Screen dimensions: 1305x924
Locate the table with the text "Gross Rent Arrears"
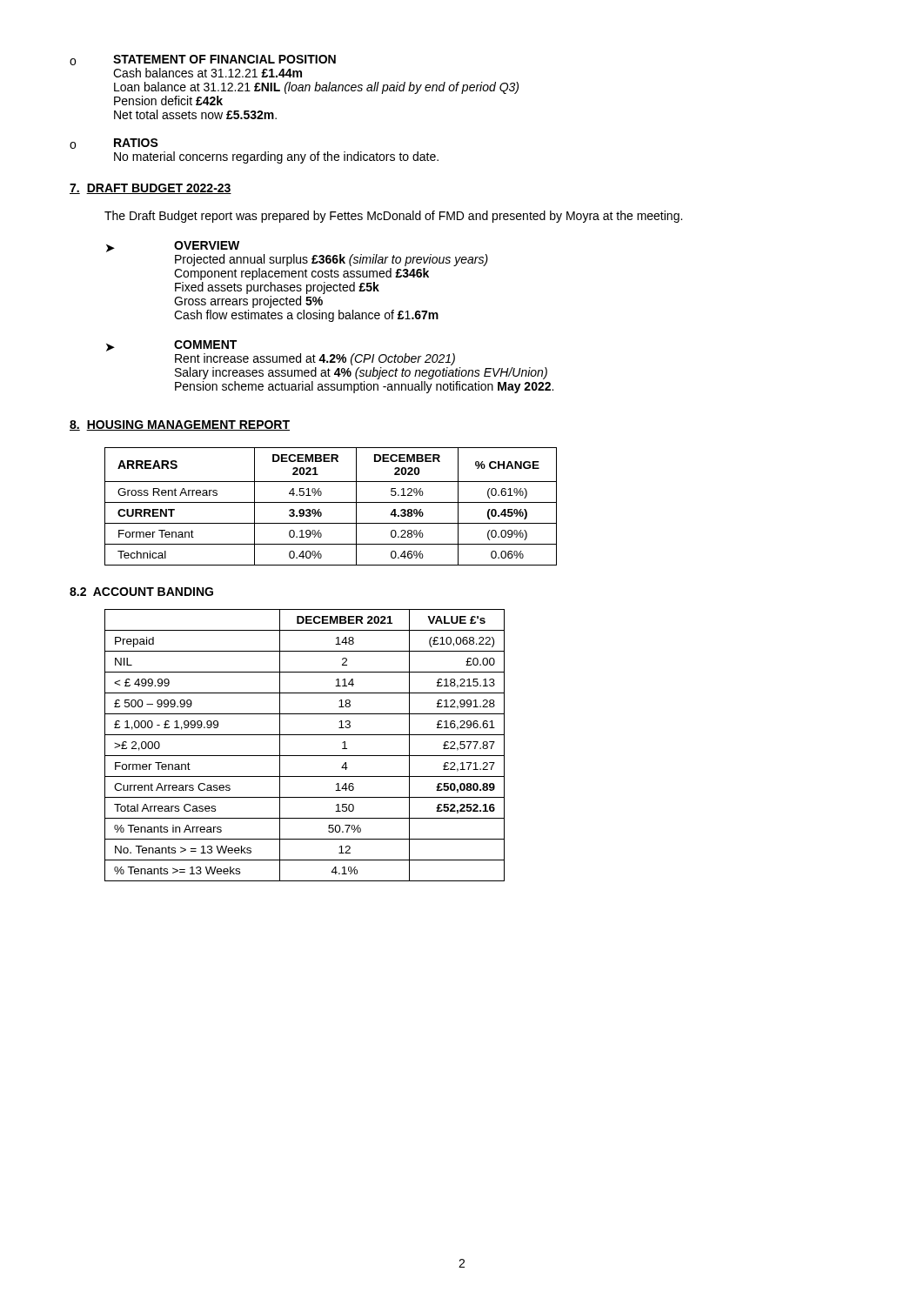[479, 506]
